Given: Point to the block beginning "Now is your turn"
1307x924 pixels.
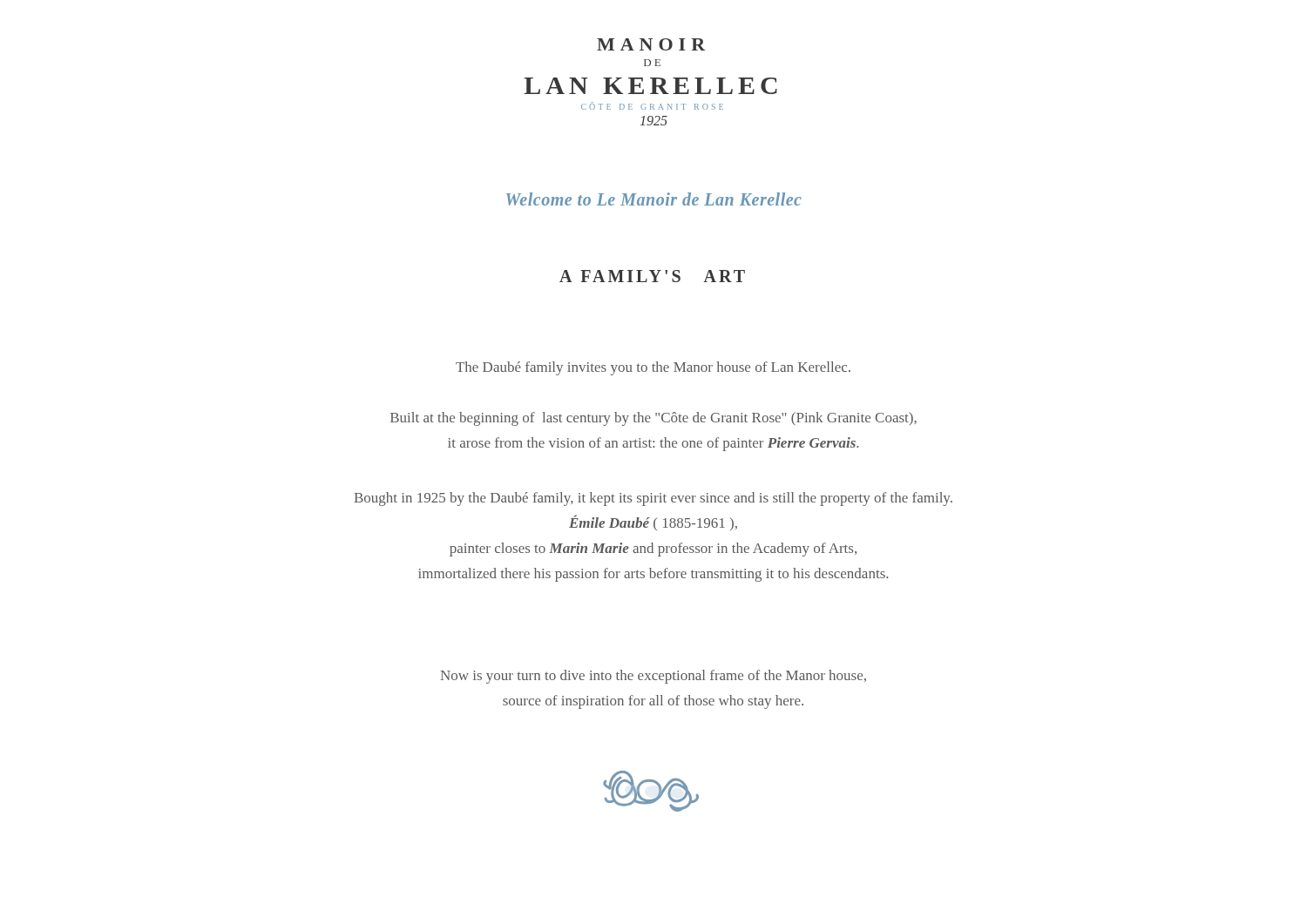Looking at the screenshot, I should (x=653, y=688).
